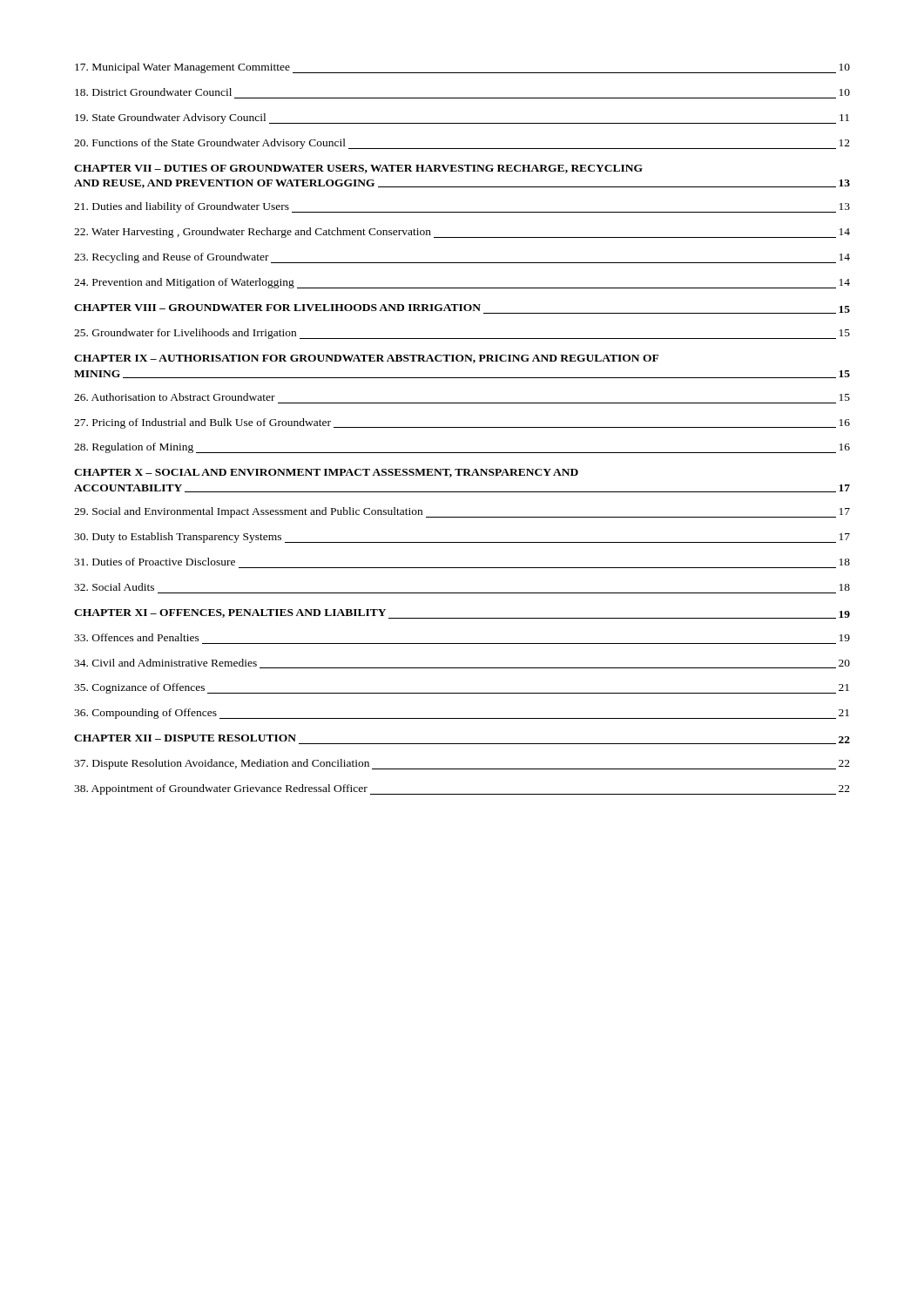Click the passage that begins "37. Dispute Resolution Avoidance, Mediation and Conciliation"
Viewport: 924px width, 1307px height.
tap(462, 764)
